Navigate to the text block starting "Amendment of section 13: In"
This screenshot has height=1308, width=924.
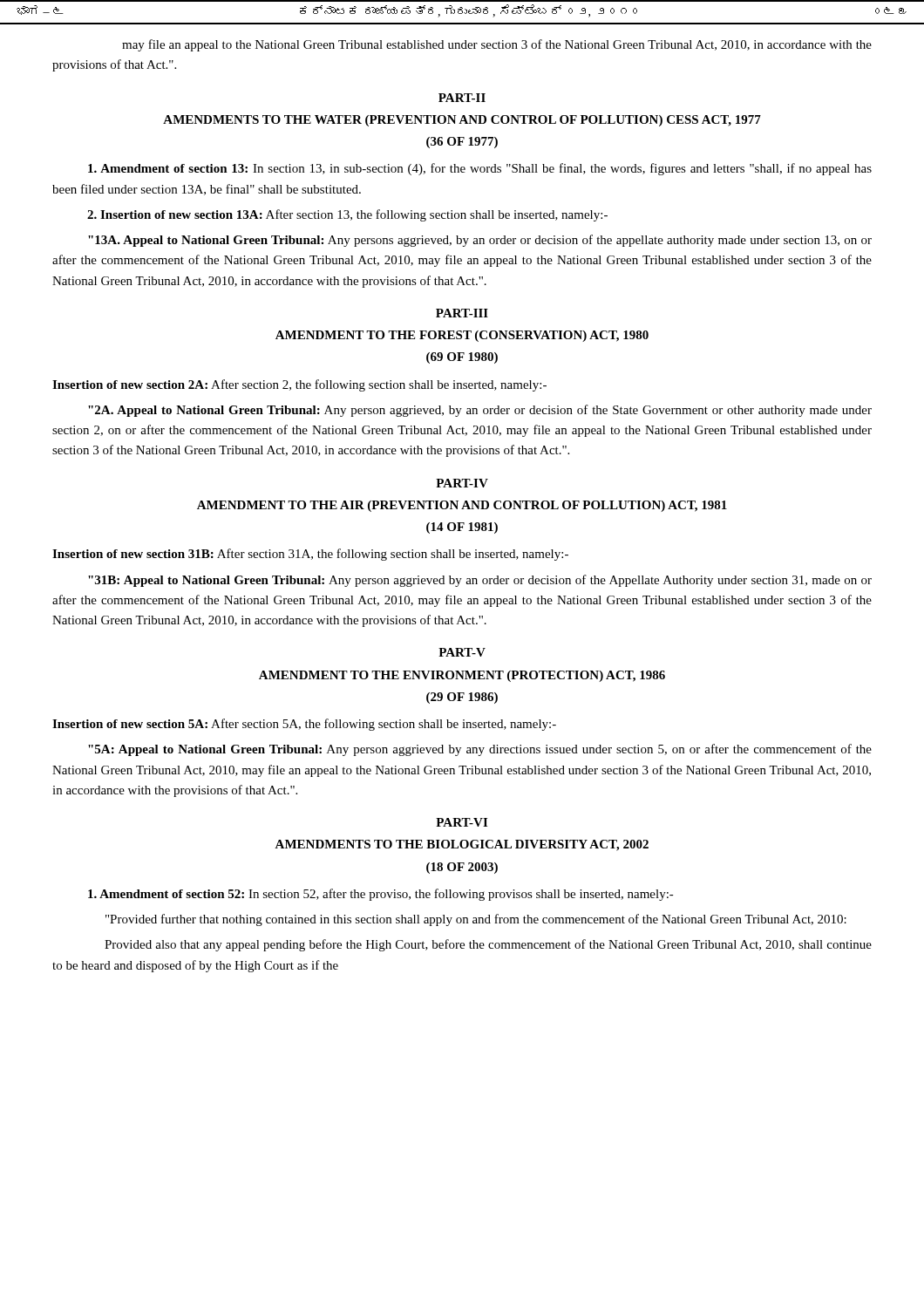pos(462,179)
